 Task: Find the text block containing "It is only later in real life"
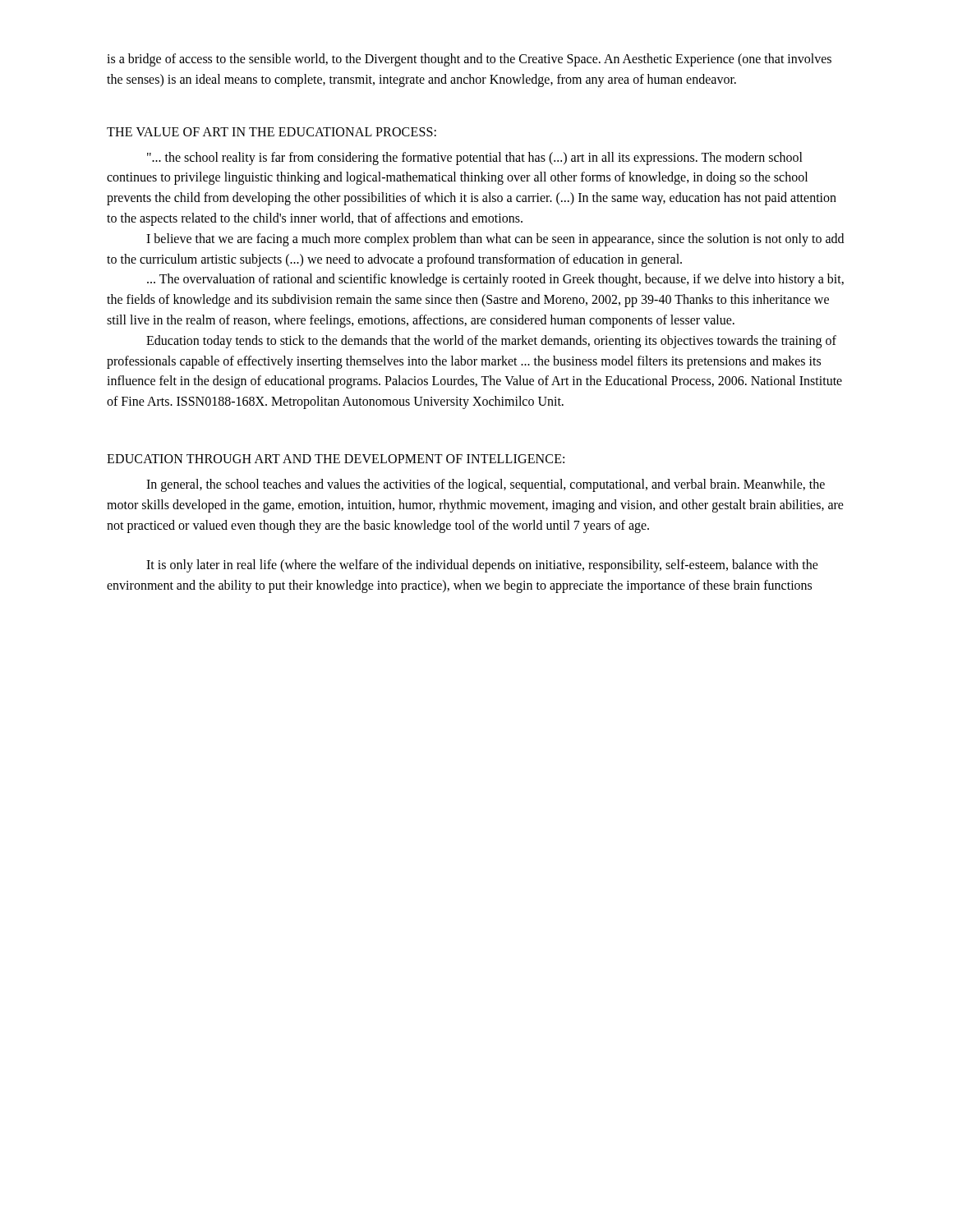click(x=476, y=576)
